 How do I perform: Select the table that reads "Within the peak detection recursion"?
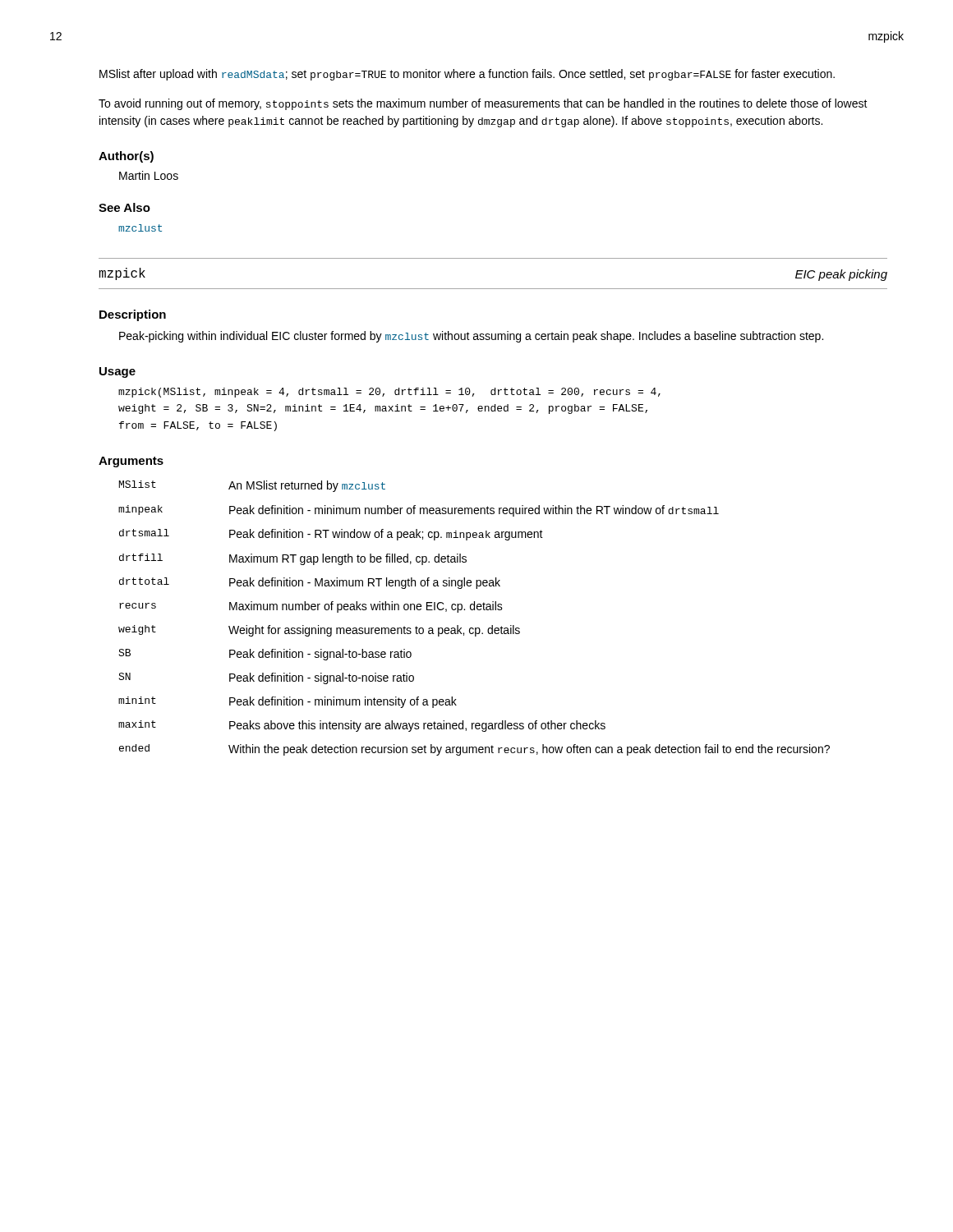point(493,618)
